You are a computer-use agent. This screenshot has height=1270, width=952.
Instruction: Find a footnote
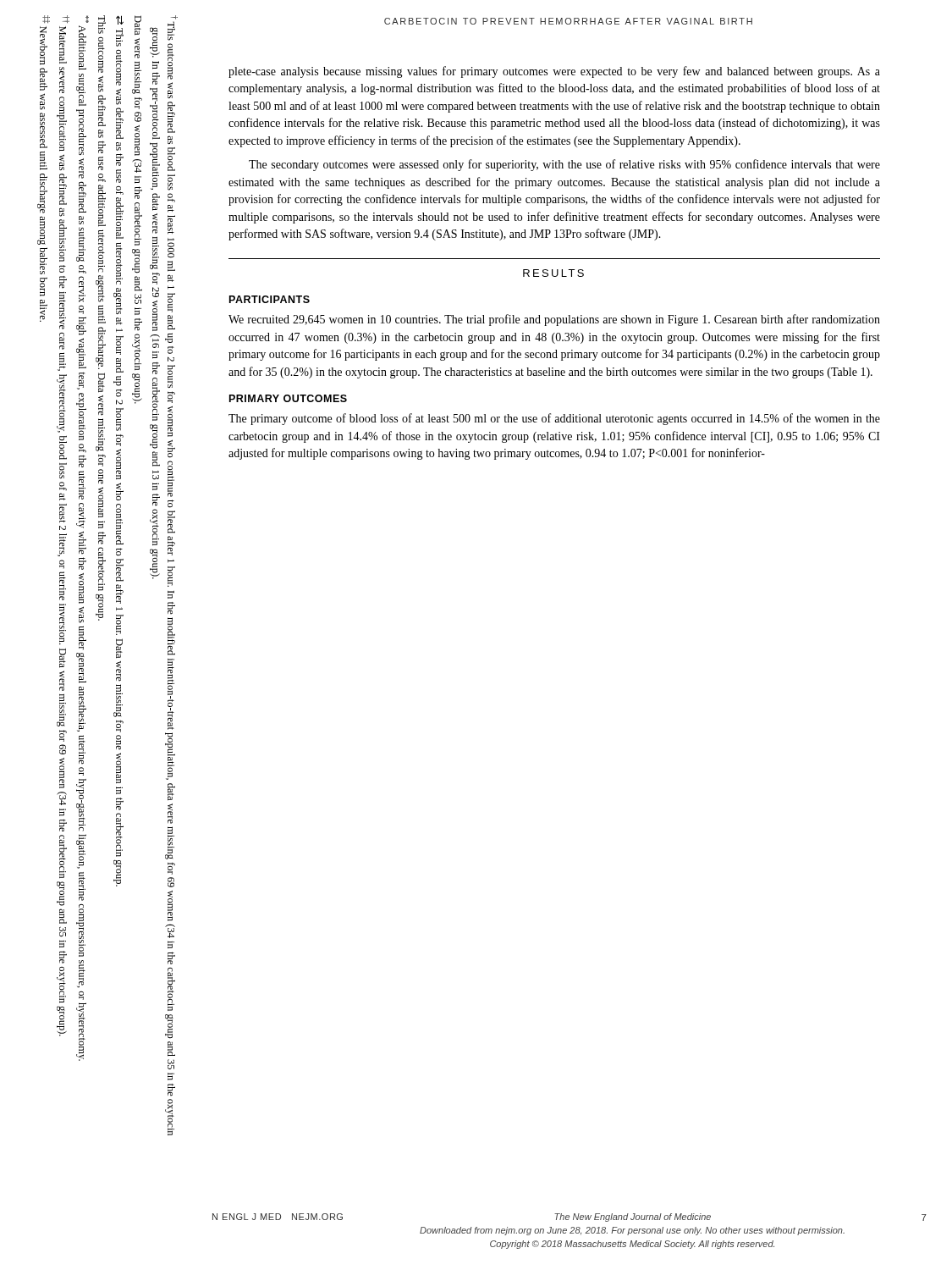tap(107, 584)
